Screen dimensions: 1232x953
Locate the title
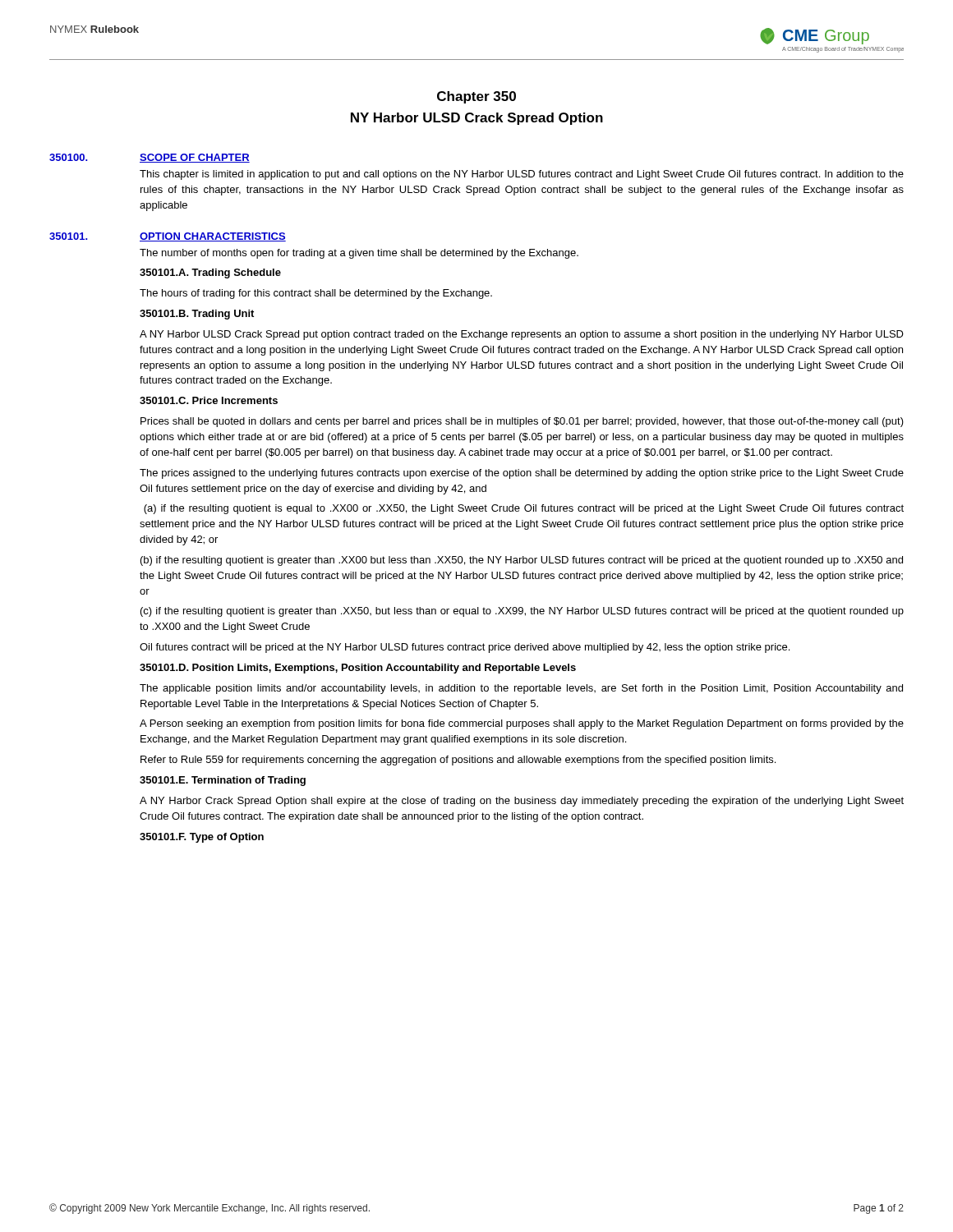pos(476,107)
